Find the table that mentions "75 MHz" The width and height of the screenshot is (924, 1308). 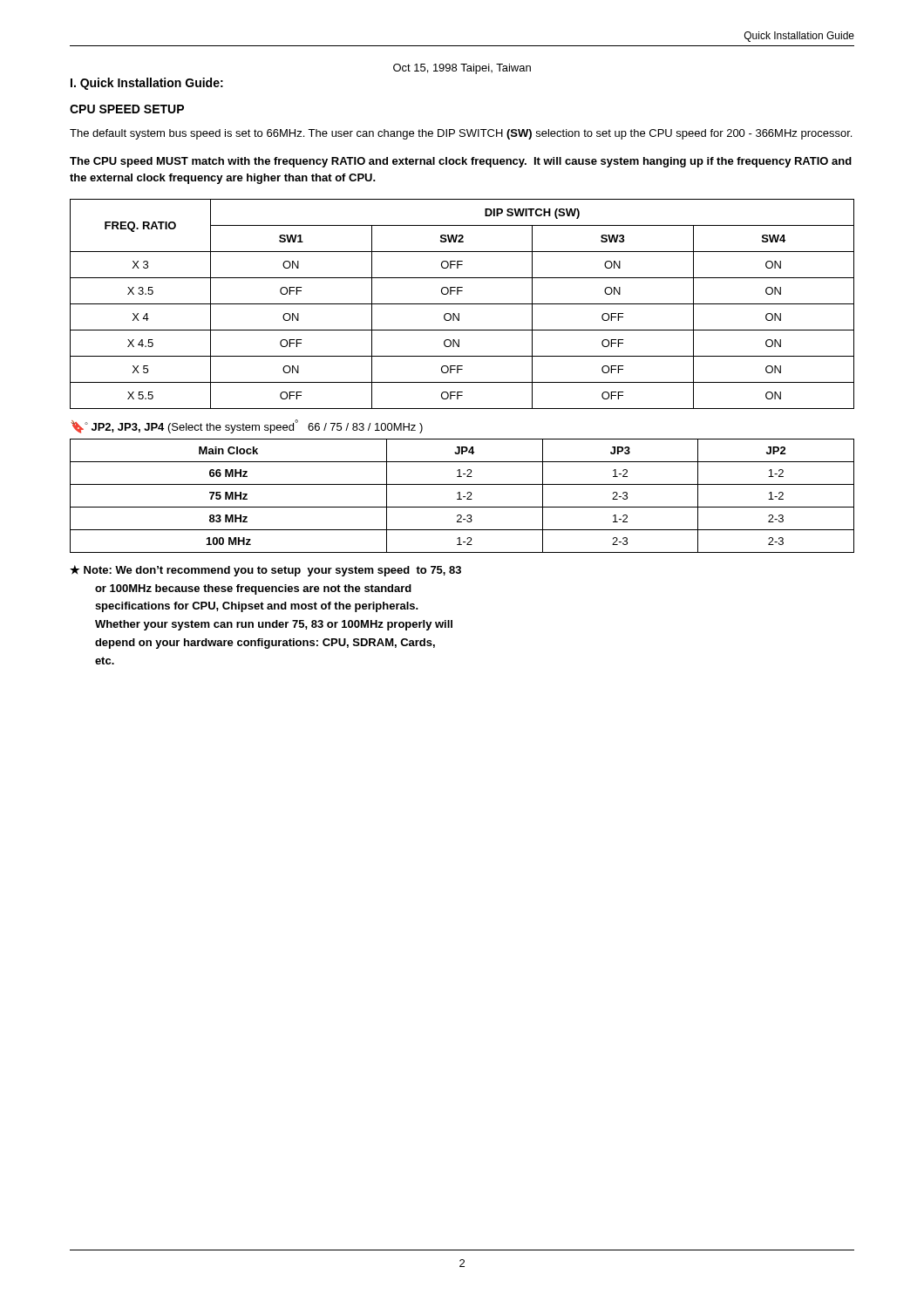(462, 496)
